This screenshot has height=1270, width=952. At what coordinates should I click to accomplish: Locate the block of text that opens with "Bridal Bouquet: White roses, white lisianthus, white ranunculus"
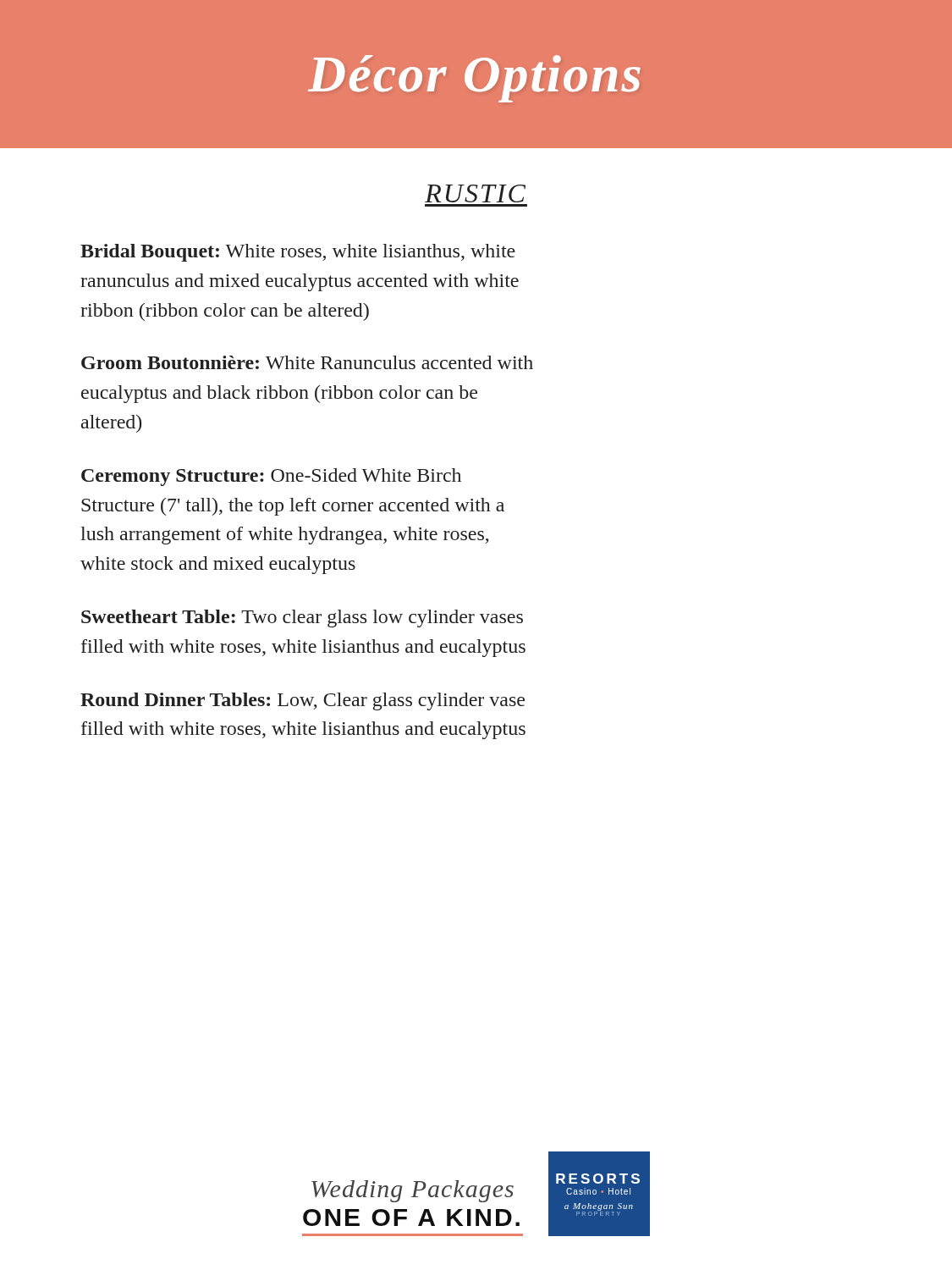pos(300,280)
